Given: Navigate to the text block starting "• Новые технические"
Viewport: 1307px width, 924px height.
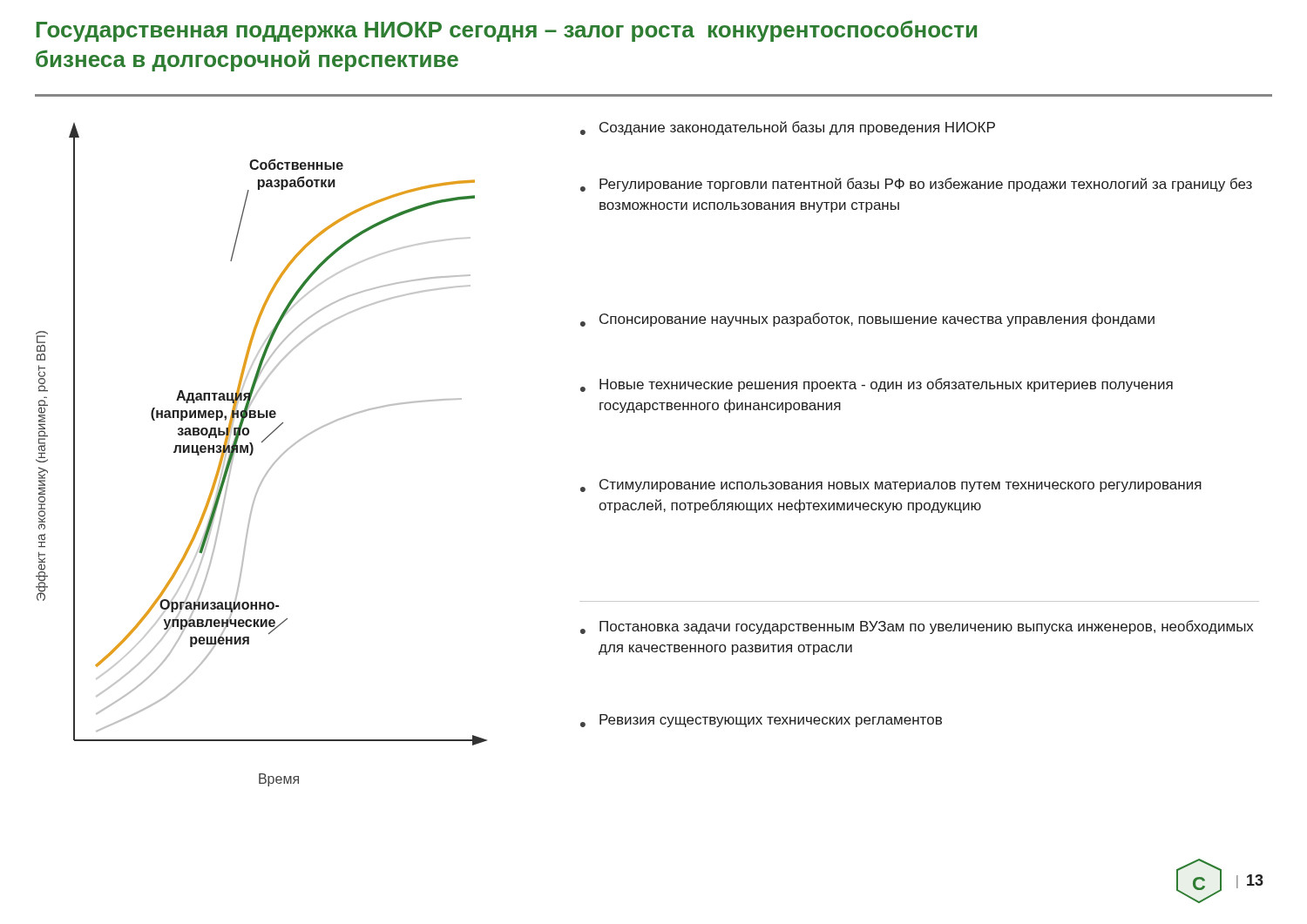Looking at the screenshot, I should pos(919,395).
